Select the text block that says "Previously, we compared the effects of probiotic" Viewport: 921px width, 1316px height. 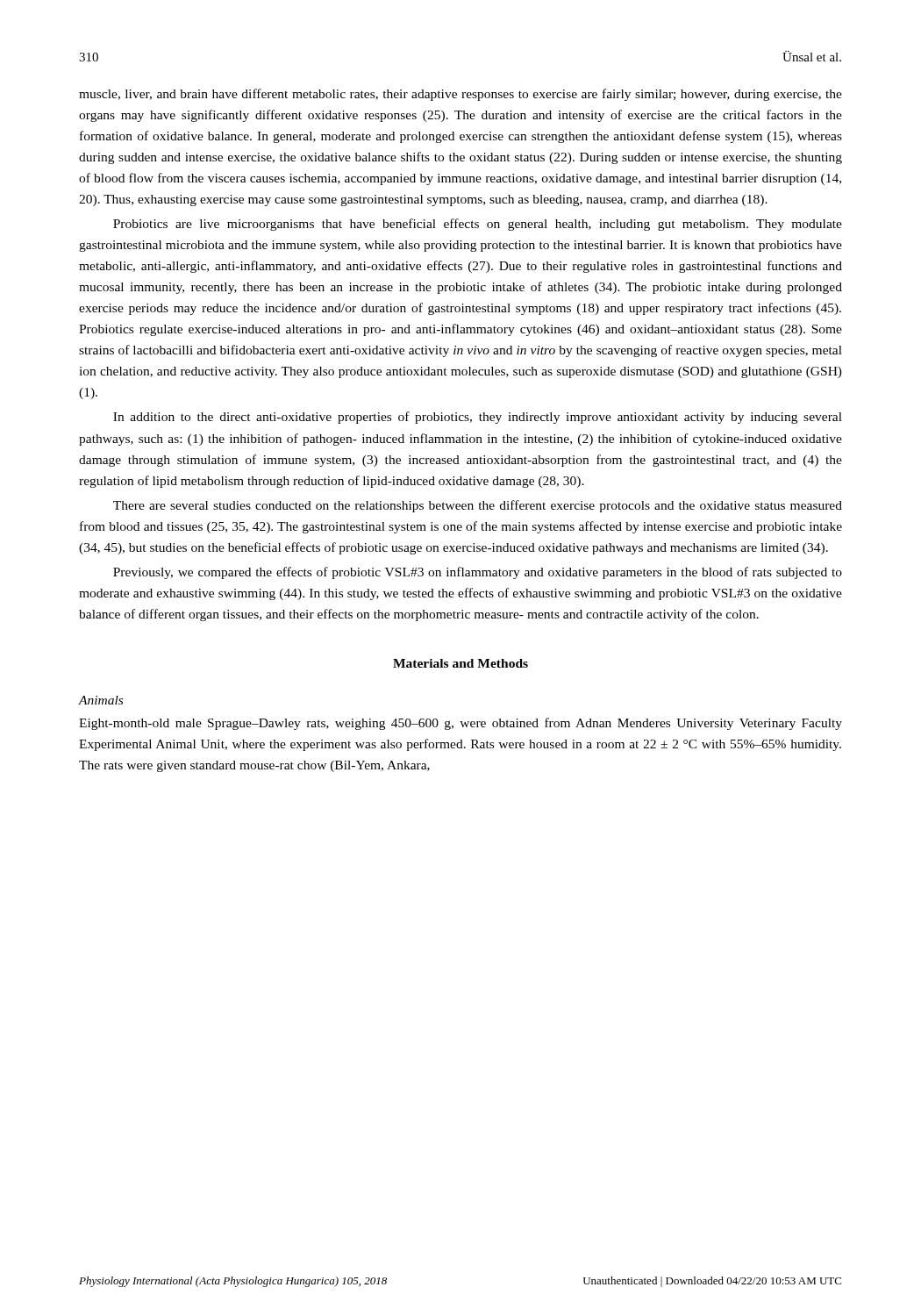click(x=460, y=593)
